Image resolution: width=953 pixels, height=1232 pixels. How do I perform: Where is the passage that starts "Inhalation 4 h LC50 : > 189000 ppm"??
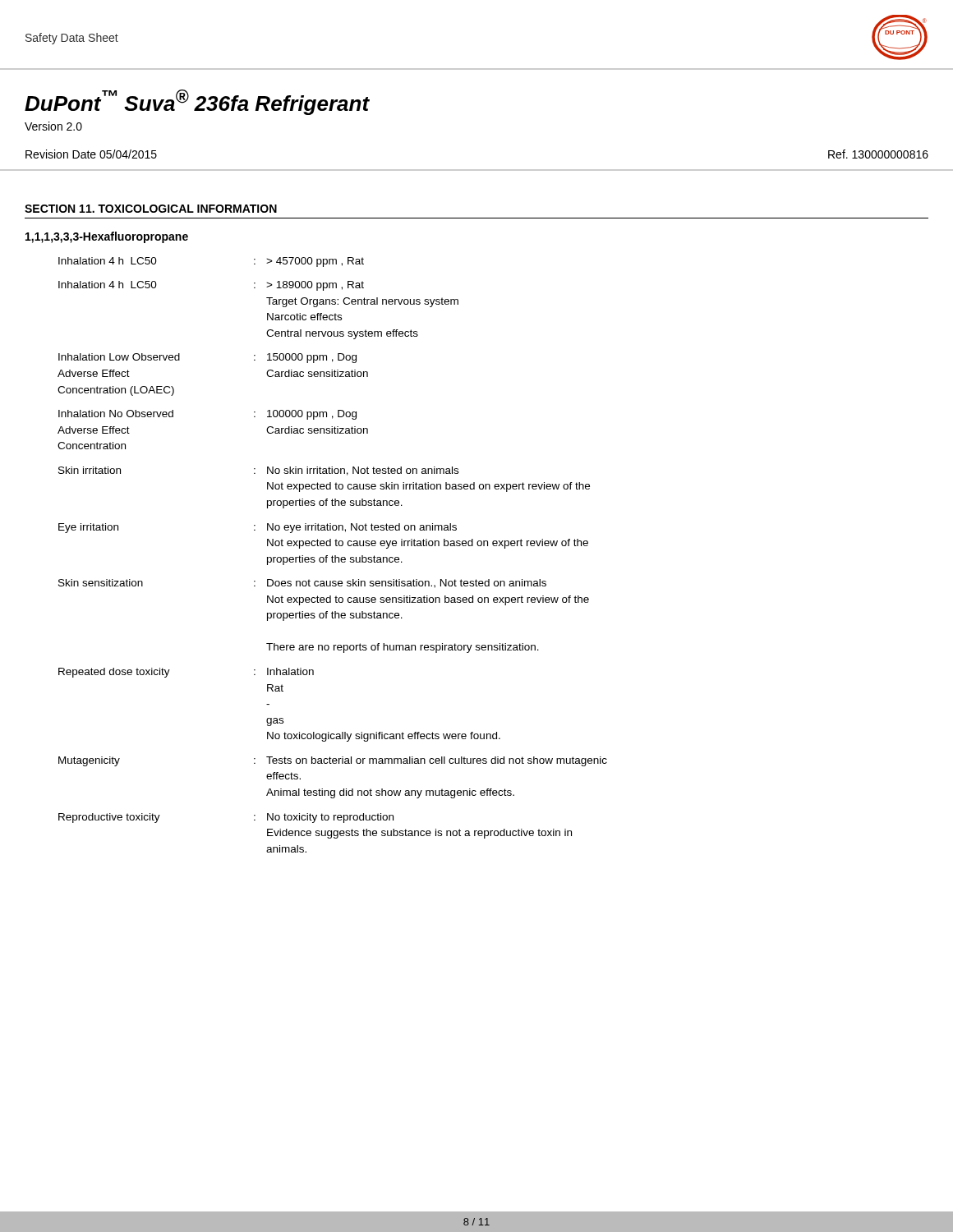pos(111,286)
